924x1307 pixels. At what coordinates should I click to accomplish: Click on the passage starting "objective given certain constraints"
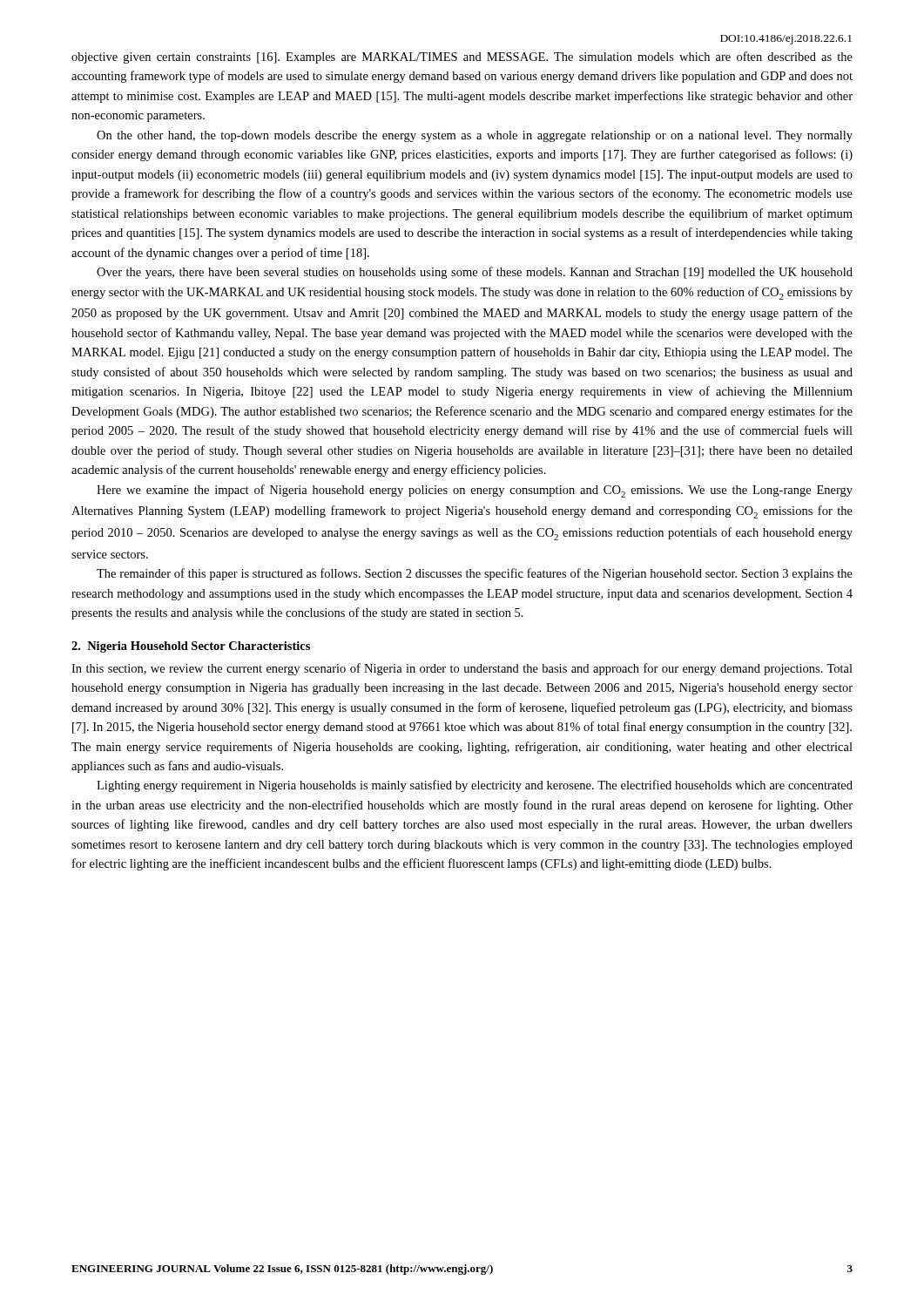pos(462,335)
